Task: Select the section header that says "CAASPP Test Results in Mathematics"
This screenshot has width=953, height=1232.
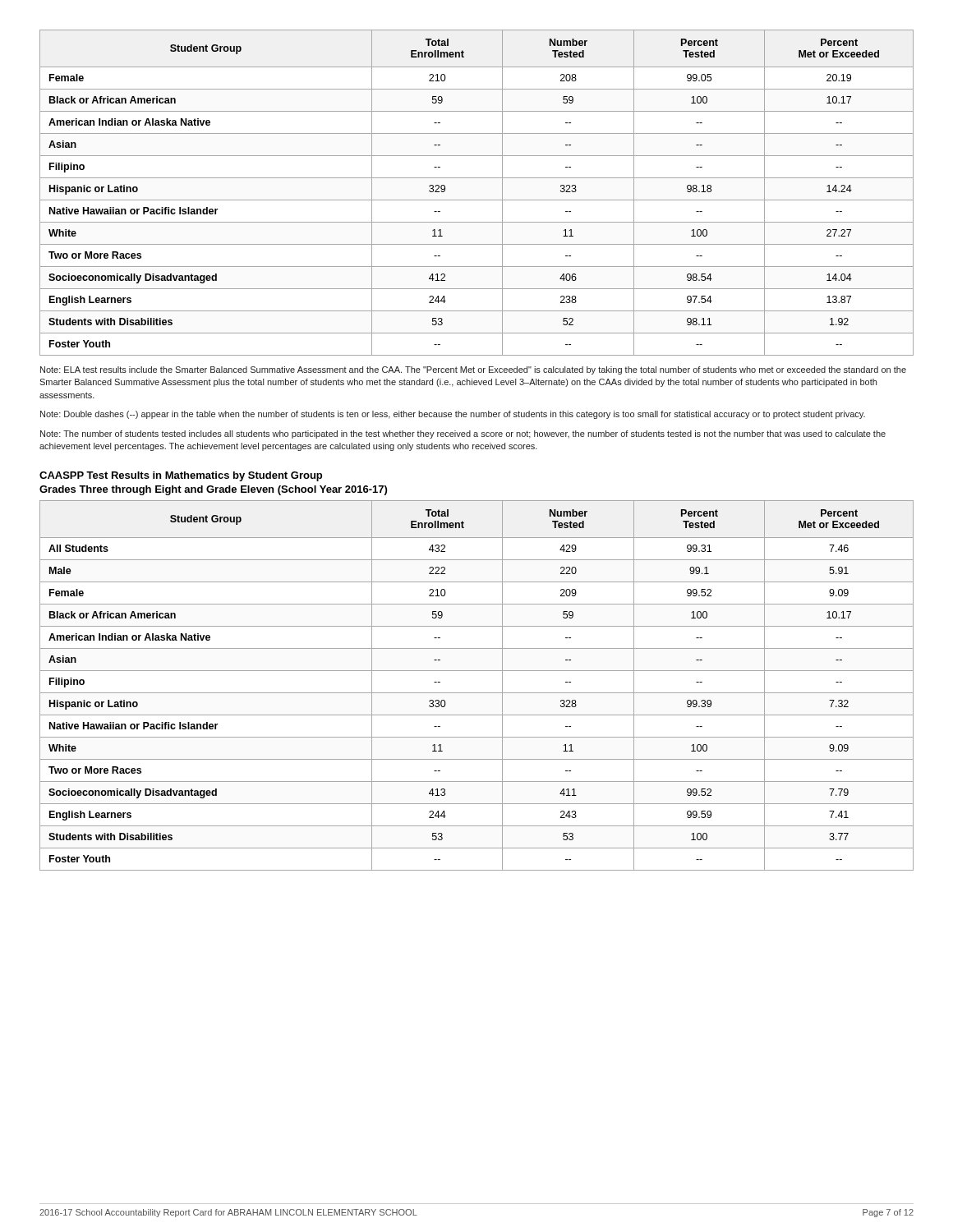Action: (x=181, y=476)
